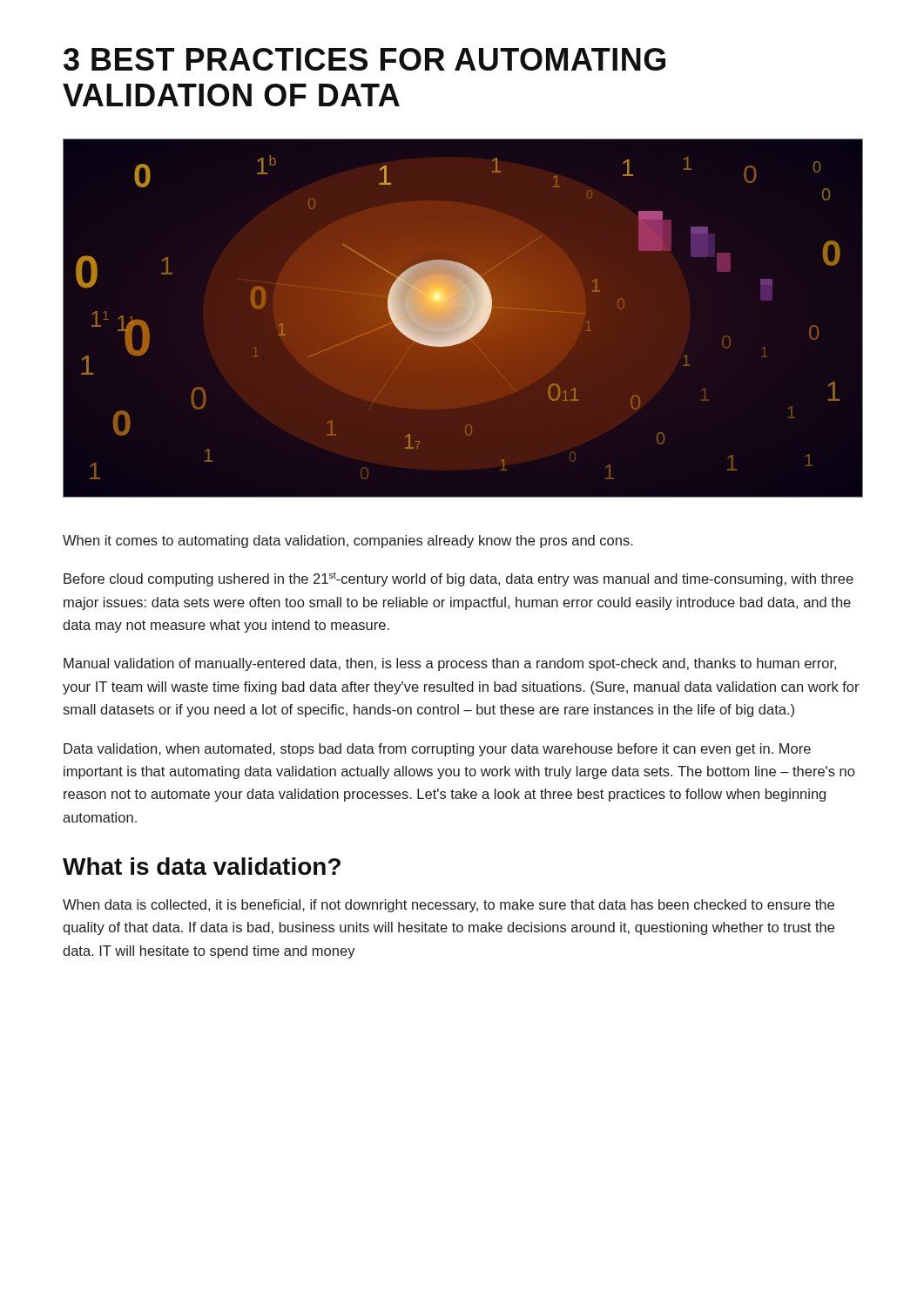Viewport: 924px width, 1307px height.
Task: Click on the passage starting "When data is collected, it is beneficial,"
Action: pos(449,928)
